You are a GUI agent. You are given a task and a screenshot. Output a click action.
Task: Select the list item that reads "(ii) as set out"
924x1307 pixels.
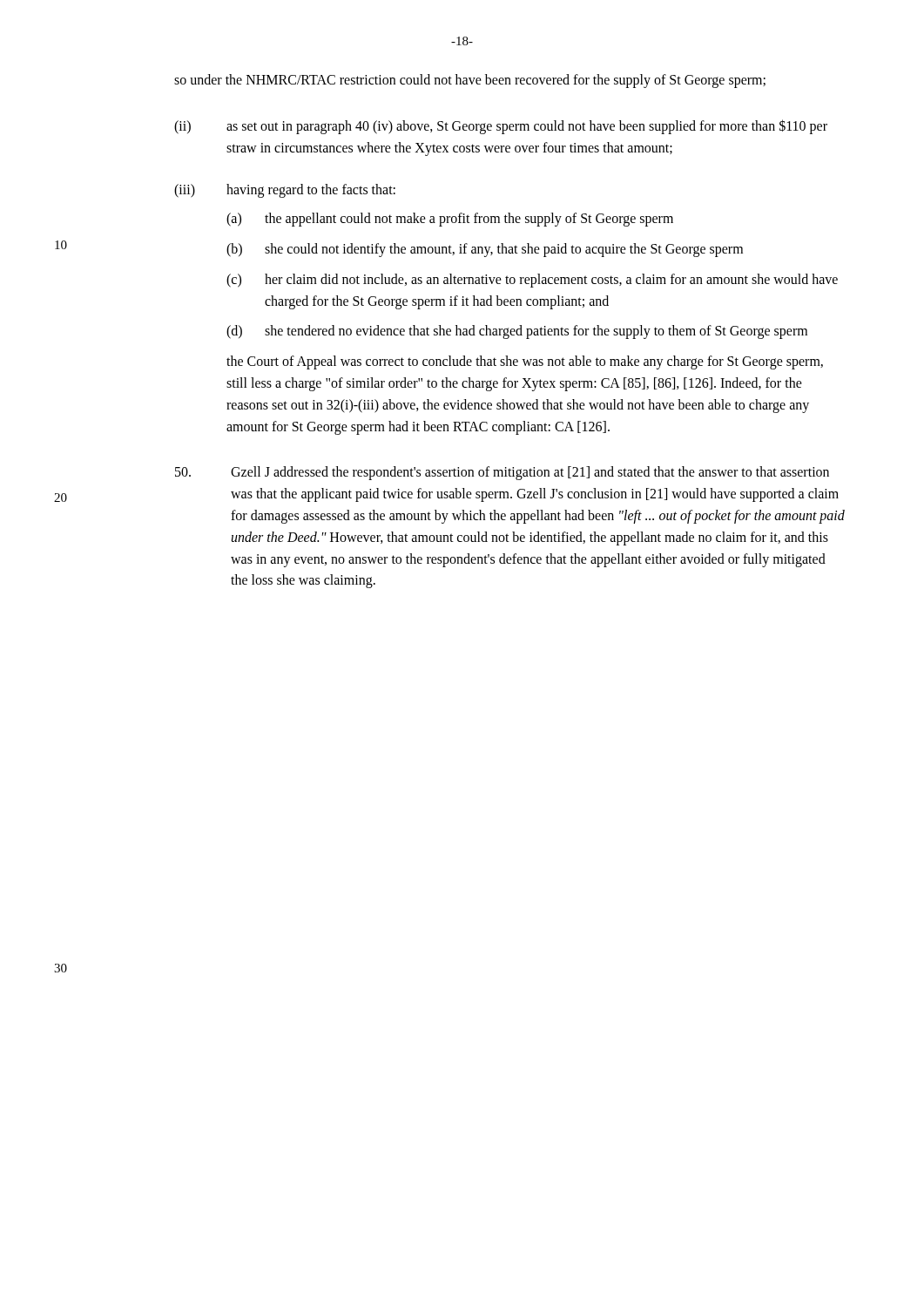[x=510, y=137]
